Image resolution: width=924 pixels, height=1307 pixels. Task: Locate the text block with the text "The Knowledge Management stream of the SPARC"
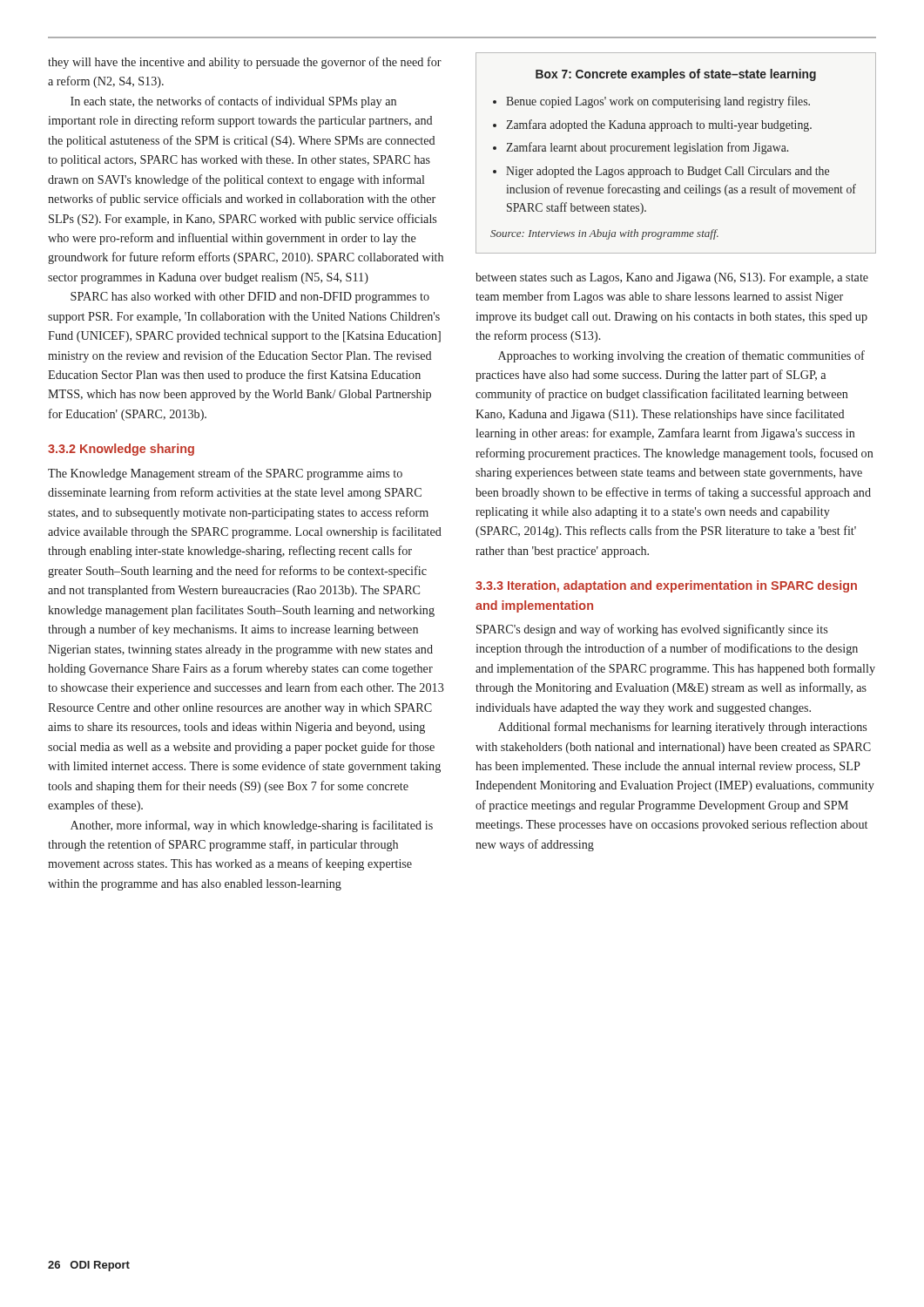(x=246, y=678)
